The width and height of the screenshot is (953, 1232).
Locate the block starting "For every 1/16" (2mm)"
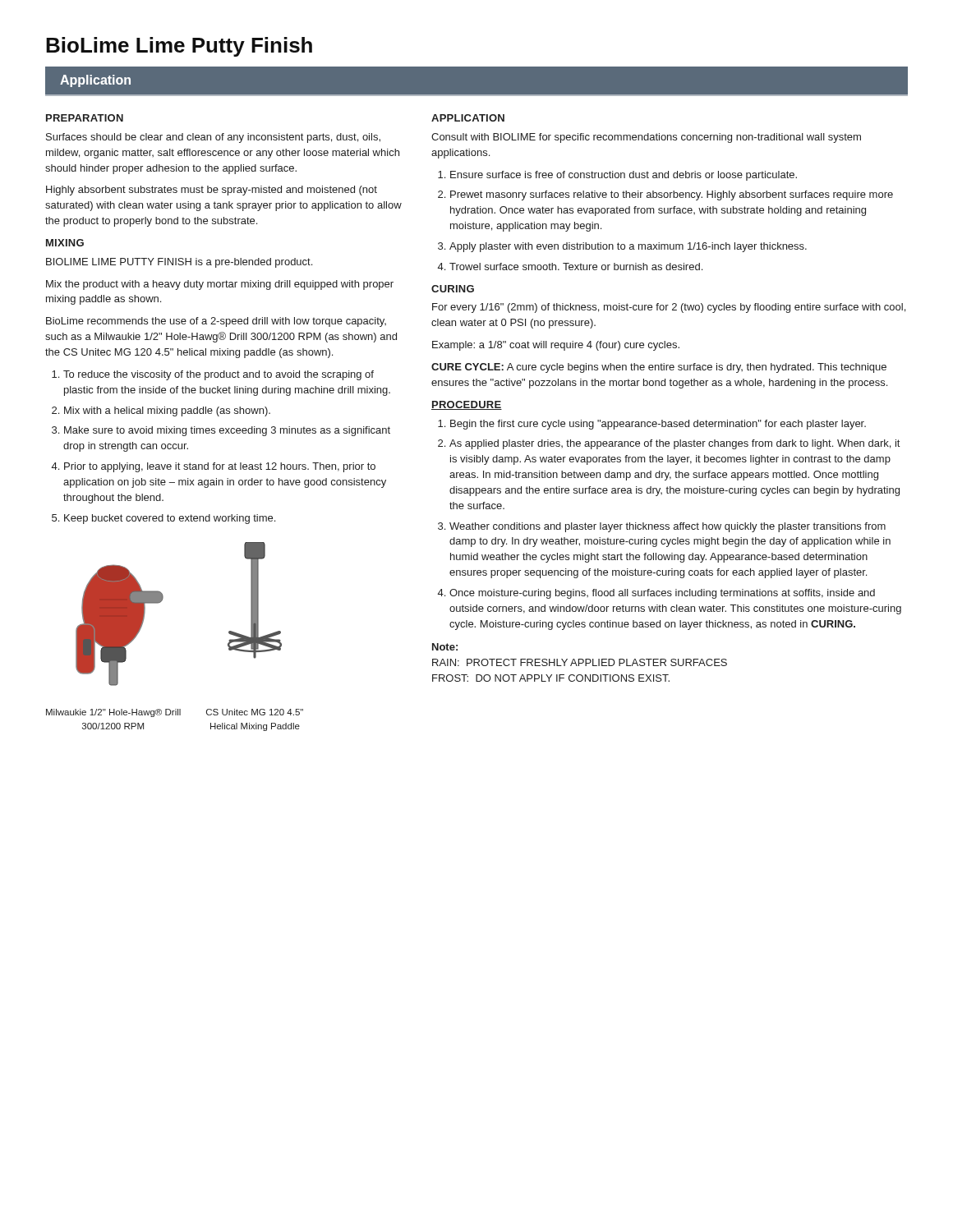(670, 345)
